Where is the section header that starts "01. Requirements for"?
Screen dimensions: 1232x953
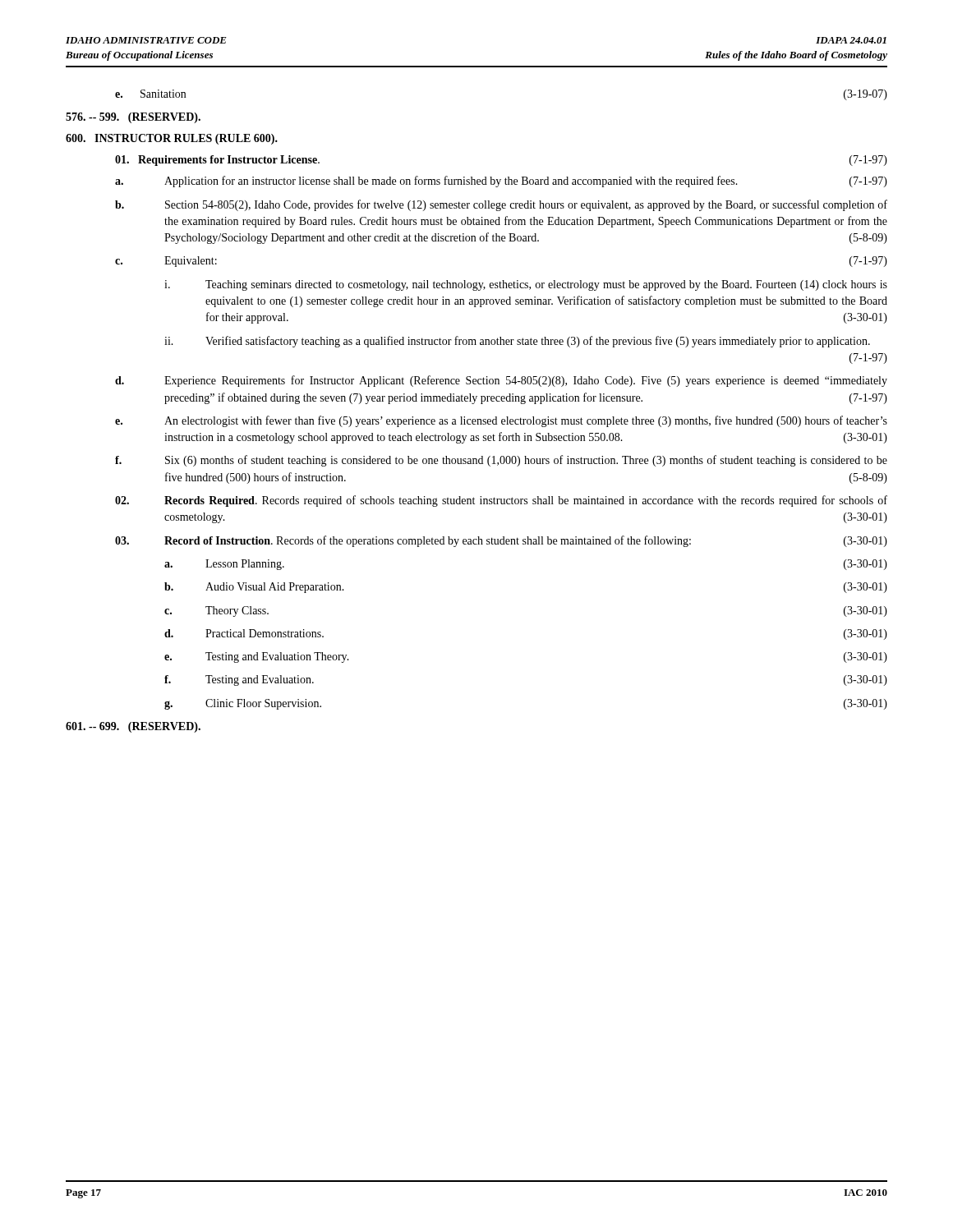pyautogui.click(x=217, y=161)
